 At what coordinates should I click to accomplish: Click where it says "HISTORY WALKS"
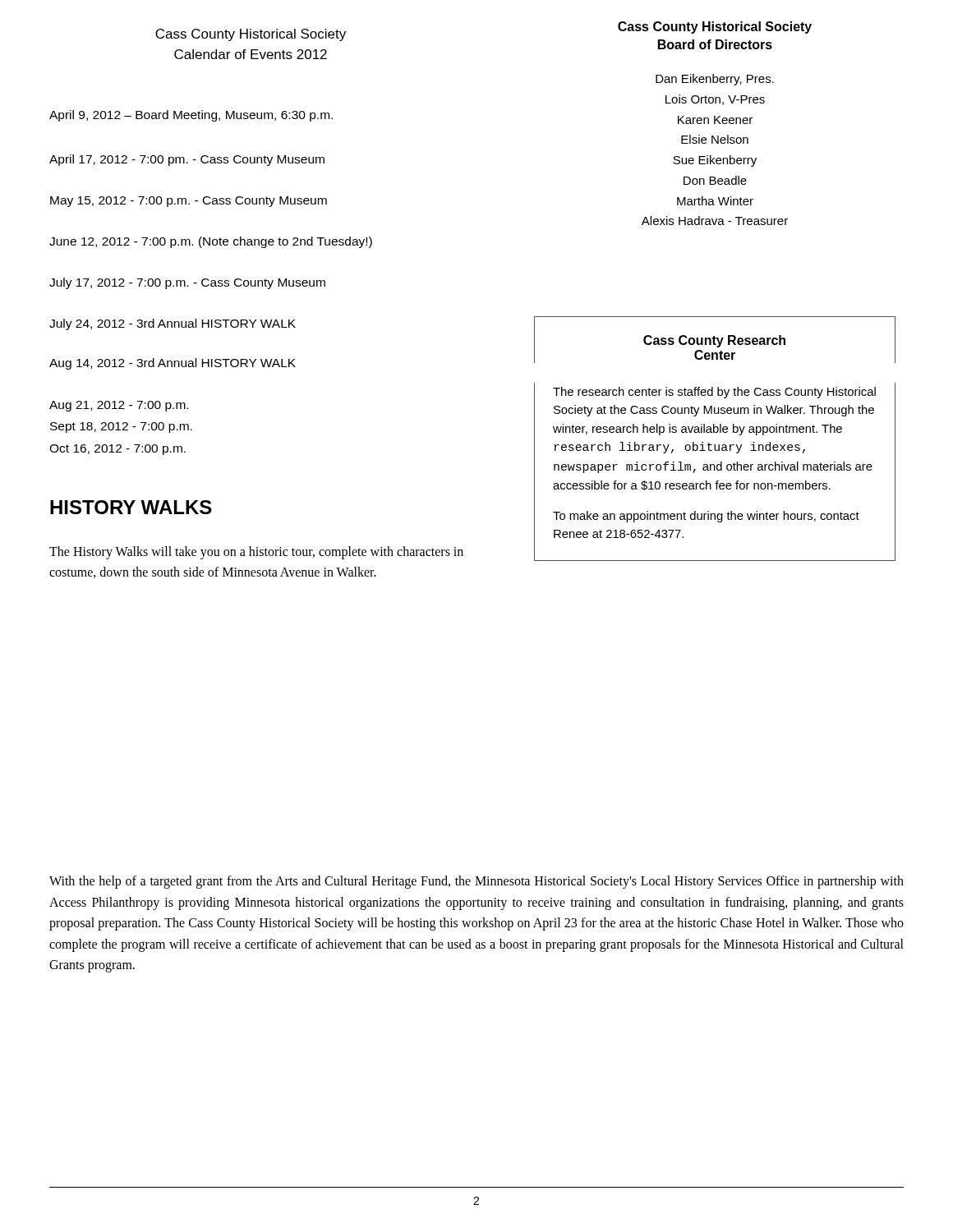(131, 507)
